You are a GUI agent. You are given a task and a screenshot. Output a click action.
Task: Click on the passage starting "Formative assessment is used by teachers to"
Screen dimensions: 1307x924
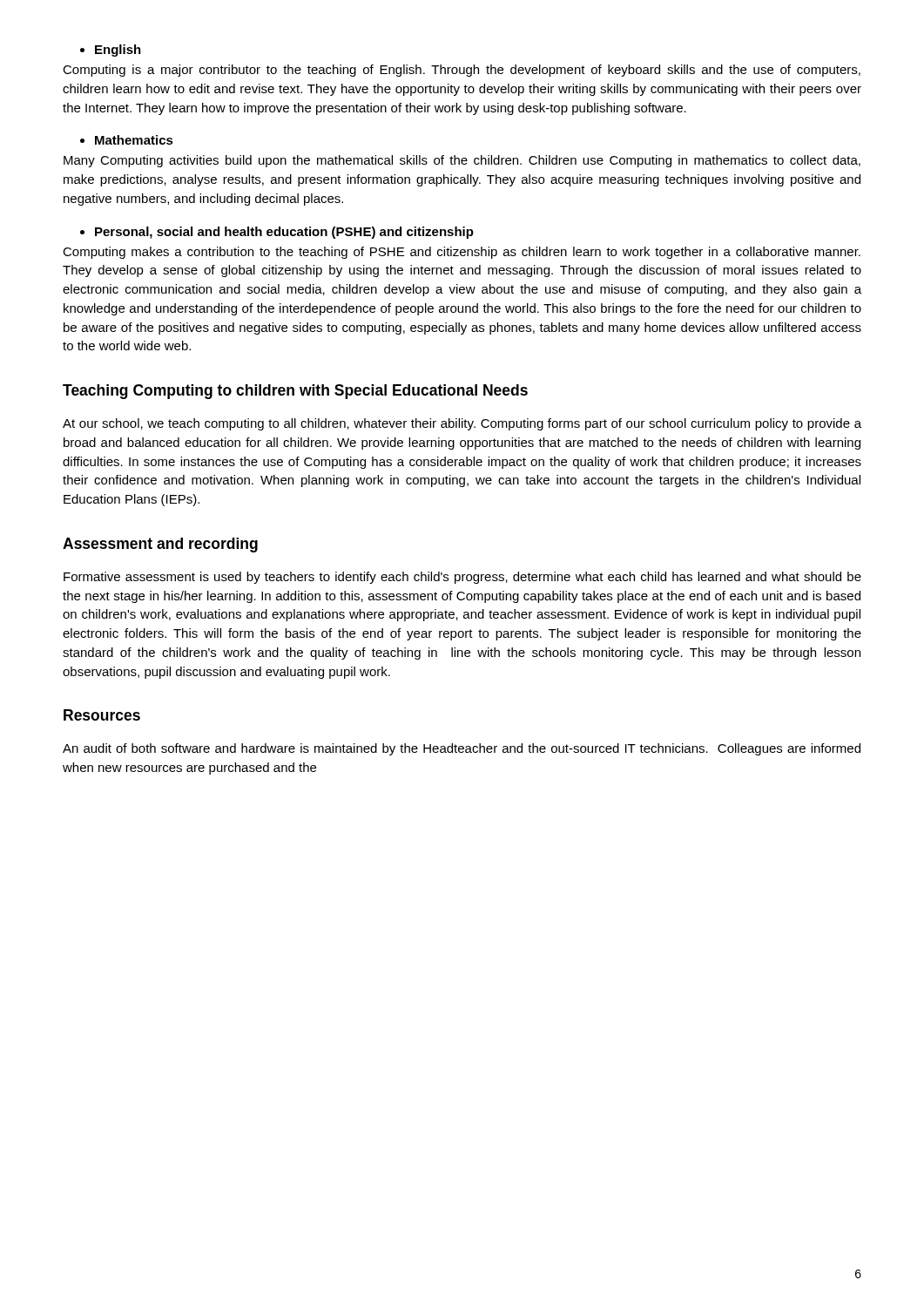click(462, 624)
